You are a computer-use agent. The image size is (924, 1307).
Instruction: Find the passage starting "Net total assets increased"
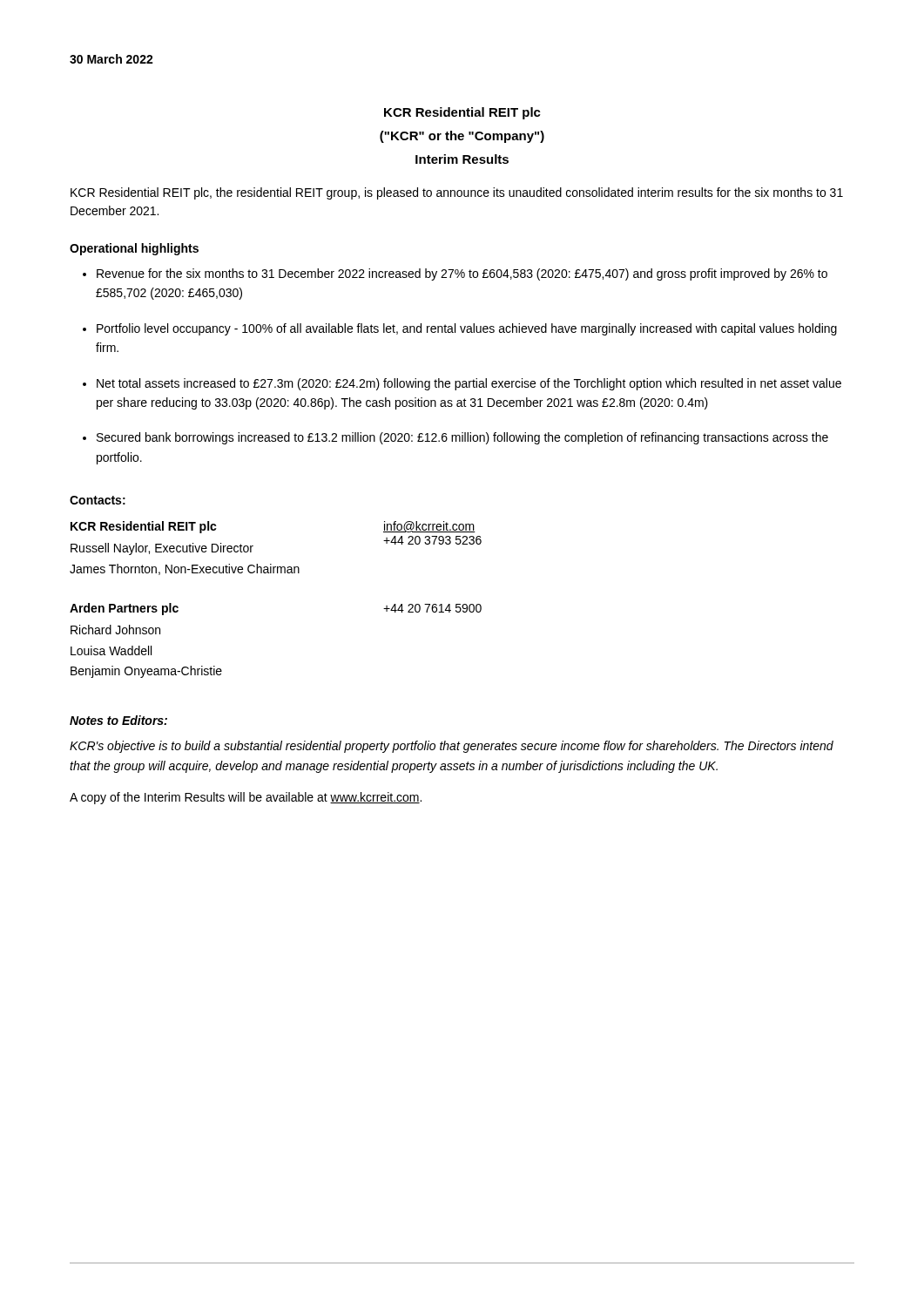pyautogui.click(x=469, y=393)
